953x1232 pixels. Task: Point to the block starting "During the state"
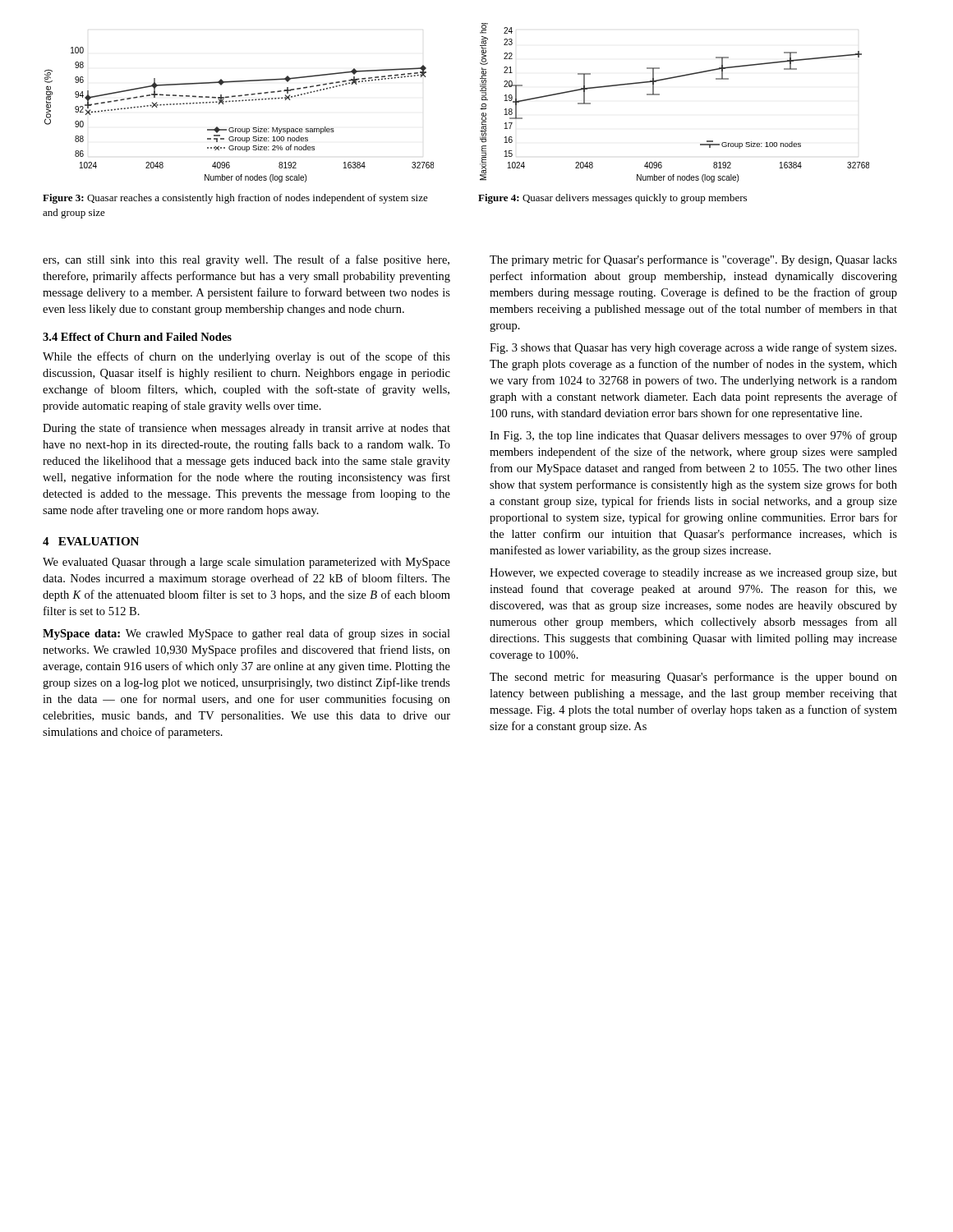[246, 469]
